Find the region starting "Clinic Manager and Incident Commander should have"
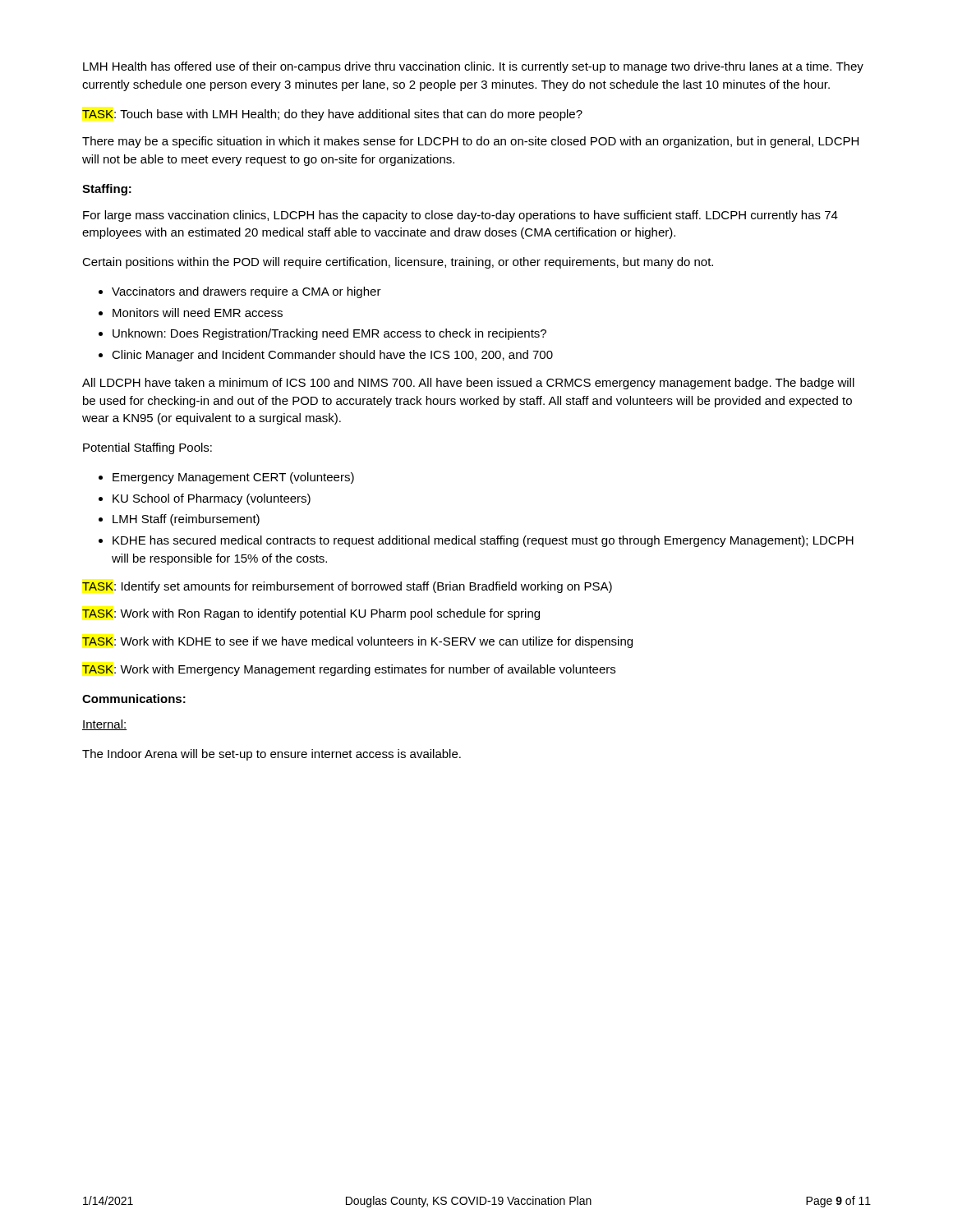This screenshot has height=1232, width=953. click(x=332, y=354)
